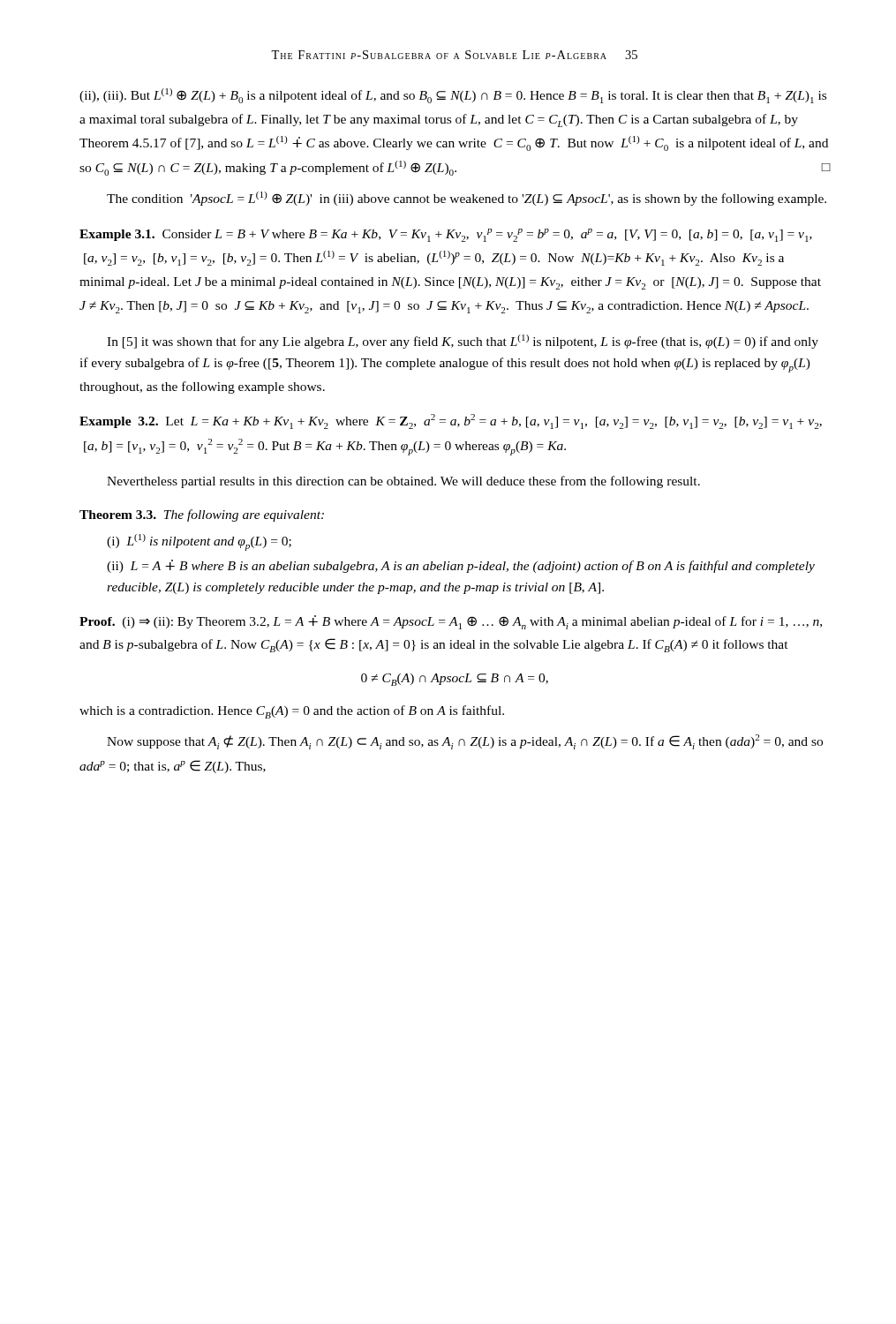Viewport: 896px width, 1324px height.
Task: Locate the block starting "Theorem 3.3. The following"
Action: (202, 515)
